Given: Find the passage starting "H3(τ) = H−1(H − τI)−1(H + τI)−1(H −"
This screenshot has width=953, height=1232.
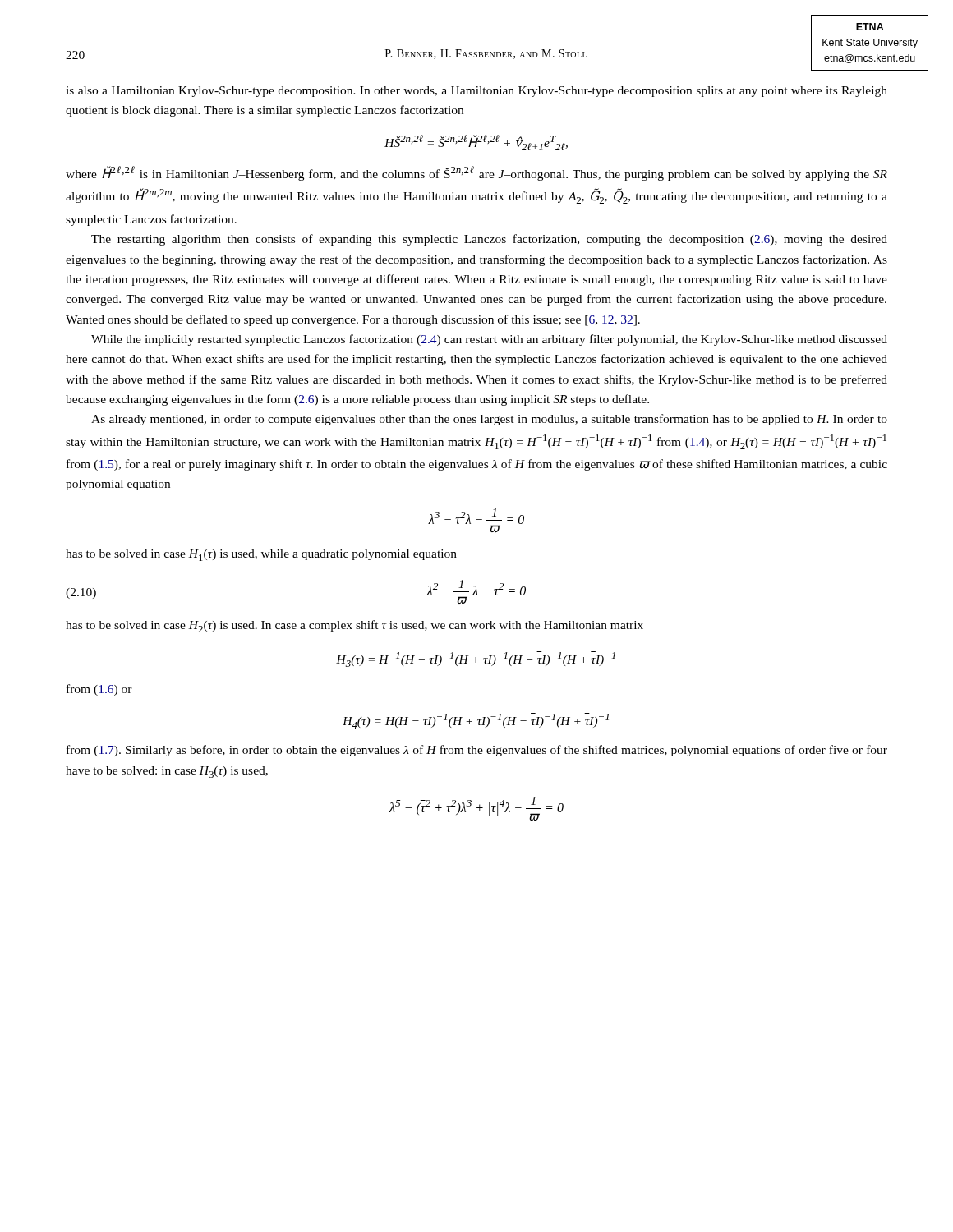Looking at the screenshot, I should [x=476, y=660].
